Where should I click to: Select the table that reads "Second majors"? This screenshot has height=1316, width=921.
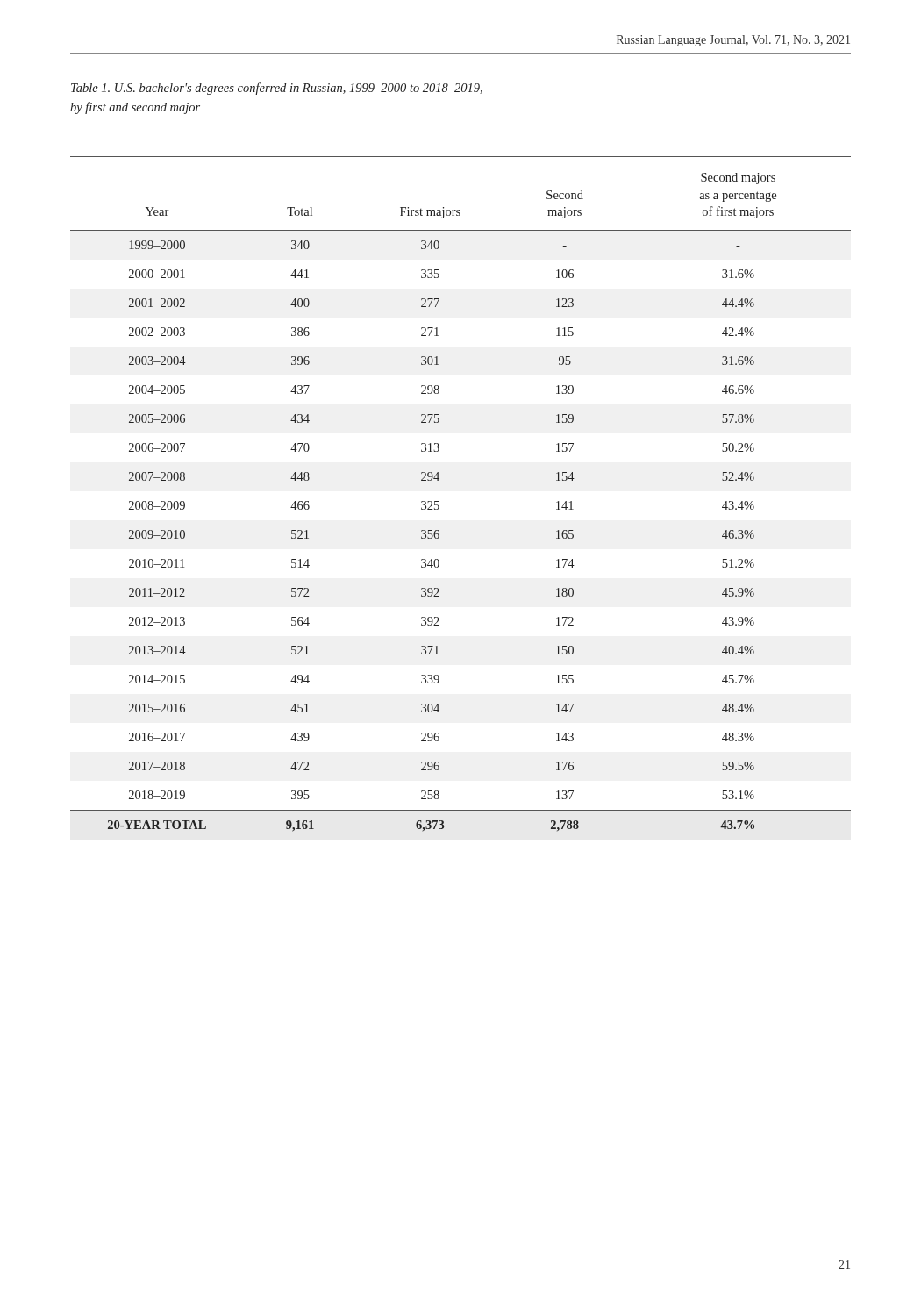(x=460, y=498)
